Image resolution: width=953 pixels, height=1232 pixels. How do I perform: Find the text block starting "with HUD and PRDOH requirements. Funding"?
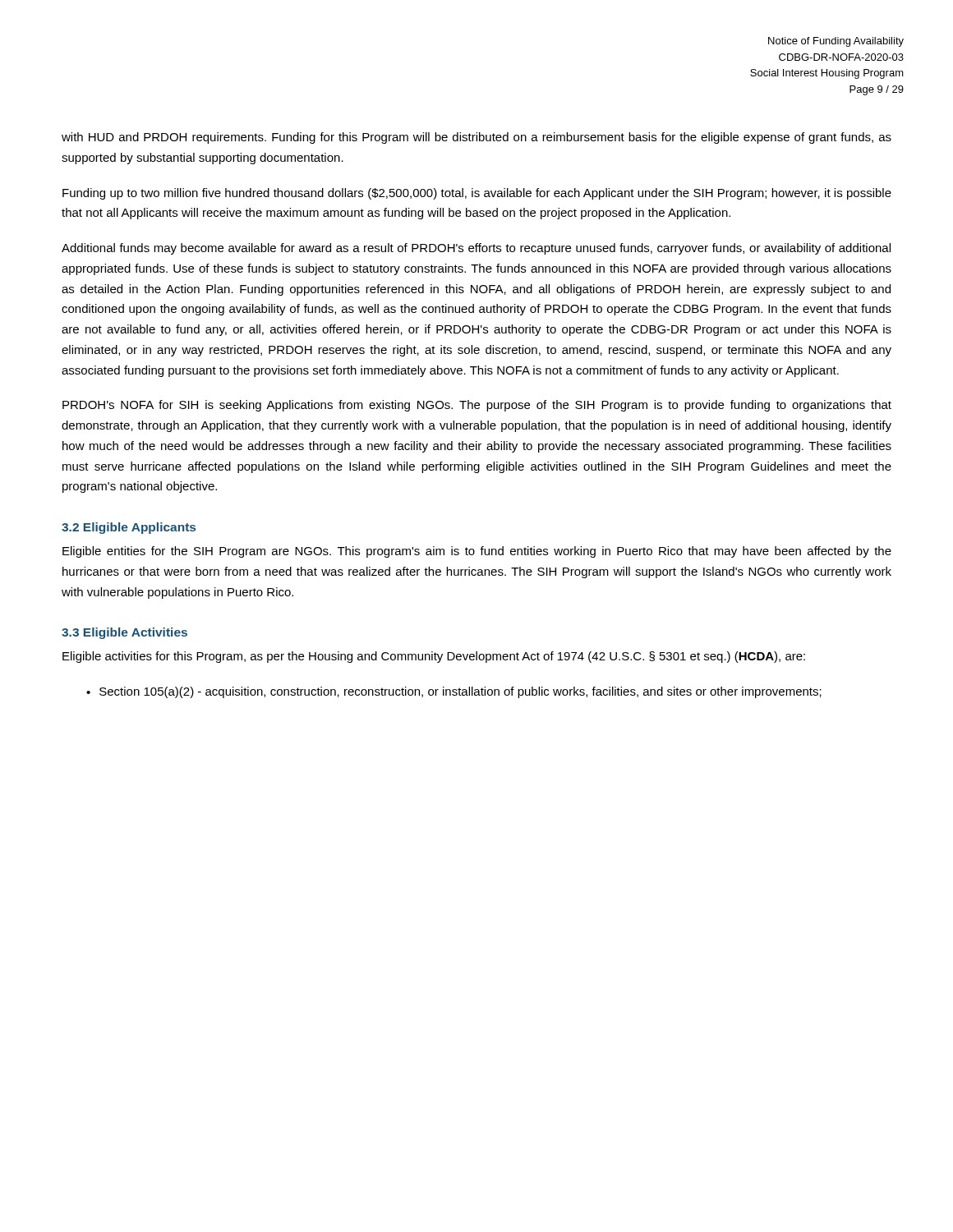pyautogui.click(x=476, y=147)
